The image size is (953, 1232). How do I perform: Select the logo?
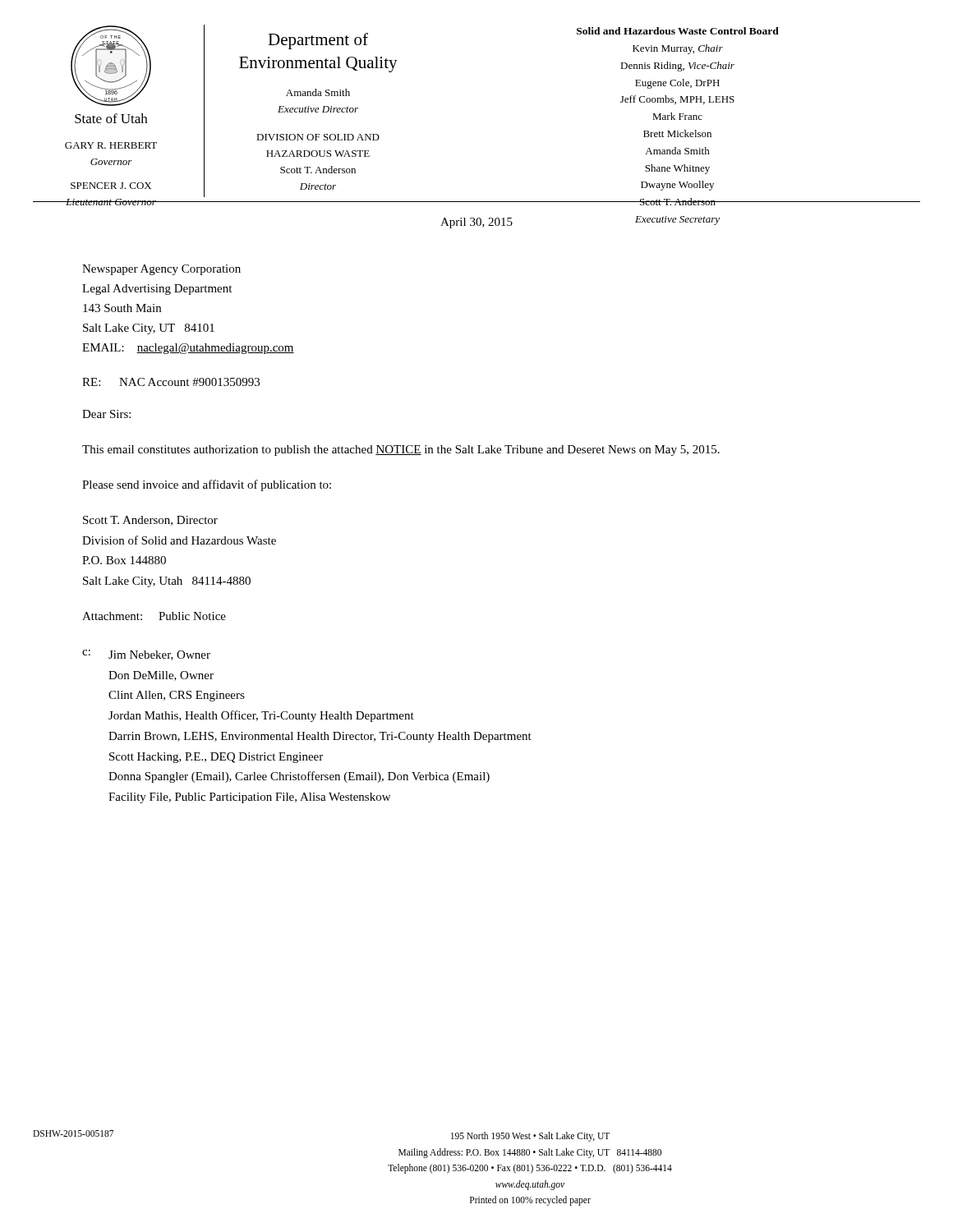pos(111,66)
